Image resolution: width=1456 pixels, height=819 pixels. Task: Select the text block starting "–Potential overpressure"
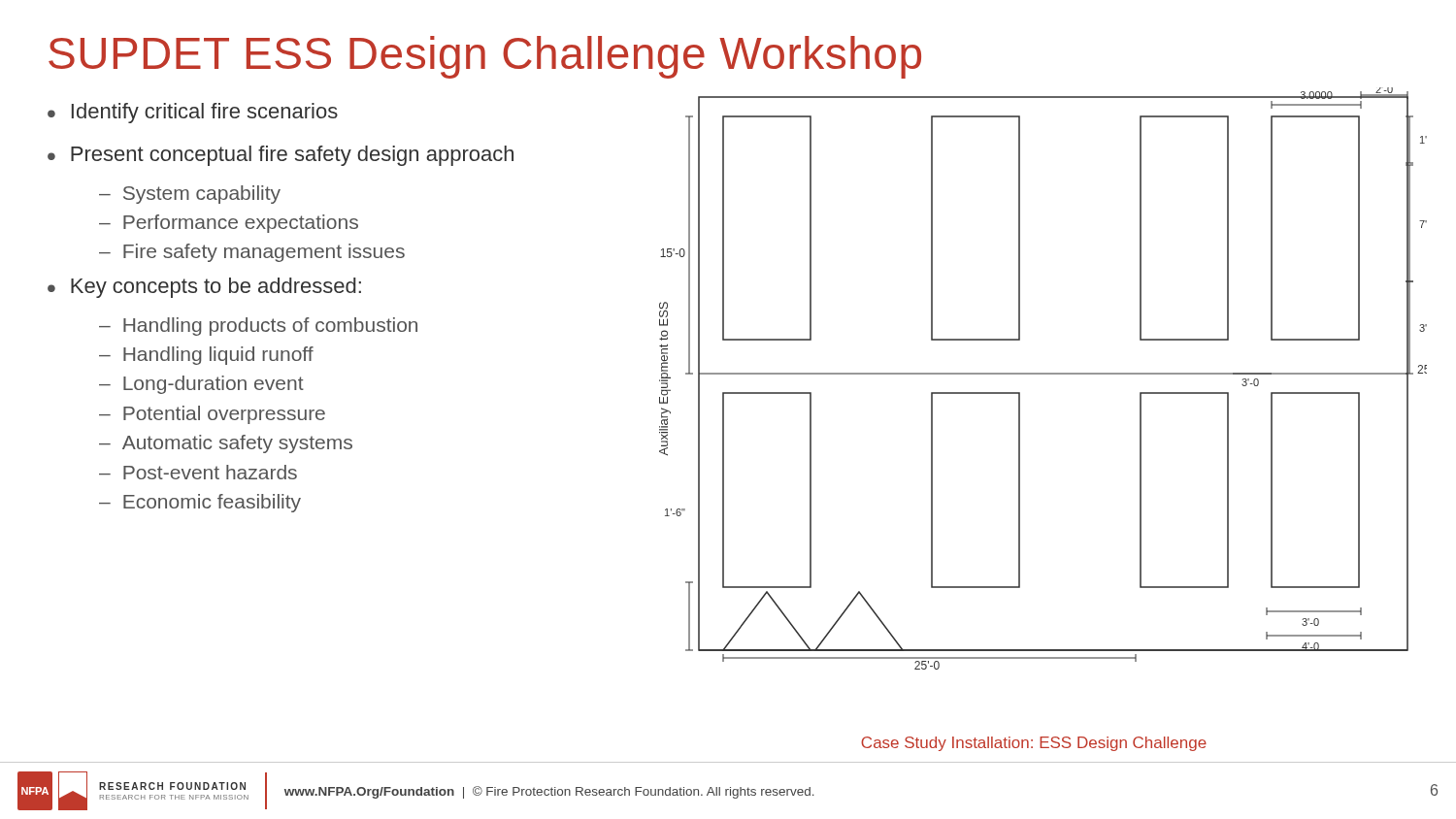click(213, 413)
